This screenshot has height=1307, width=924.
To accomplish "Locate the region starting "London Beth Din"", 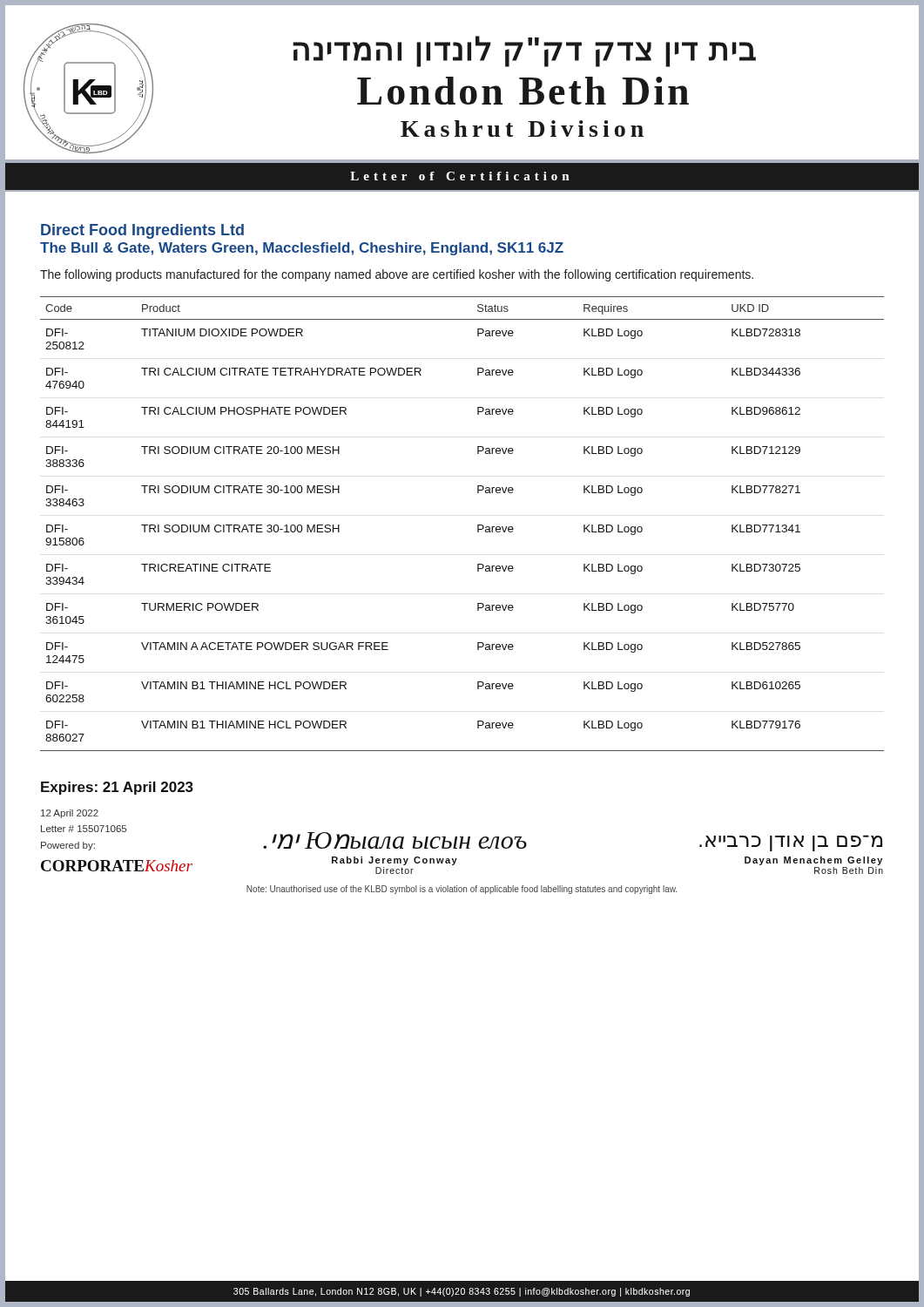I will tap(524, 91).
